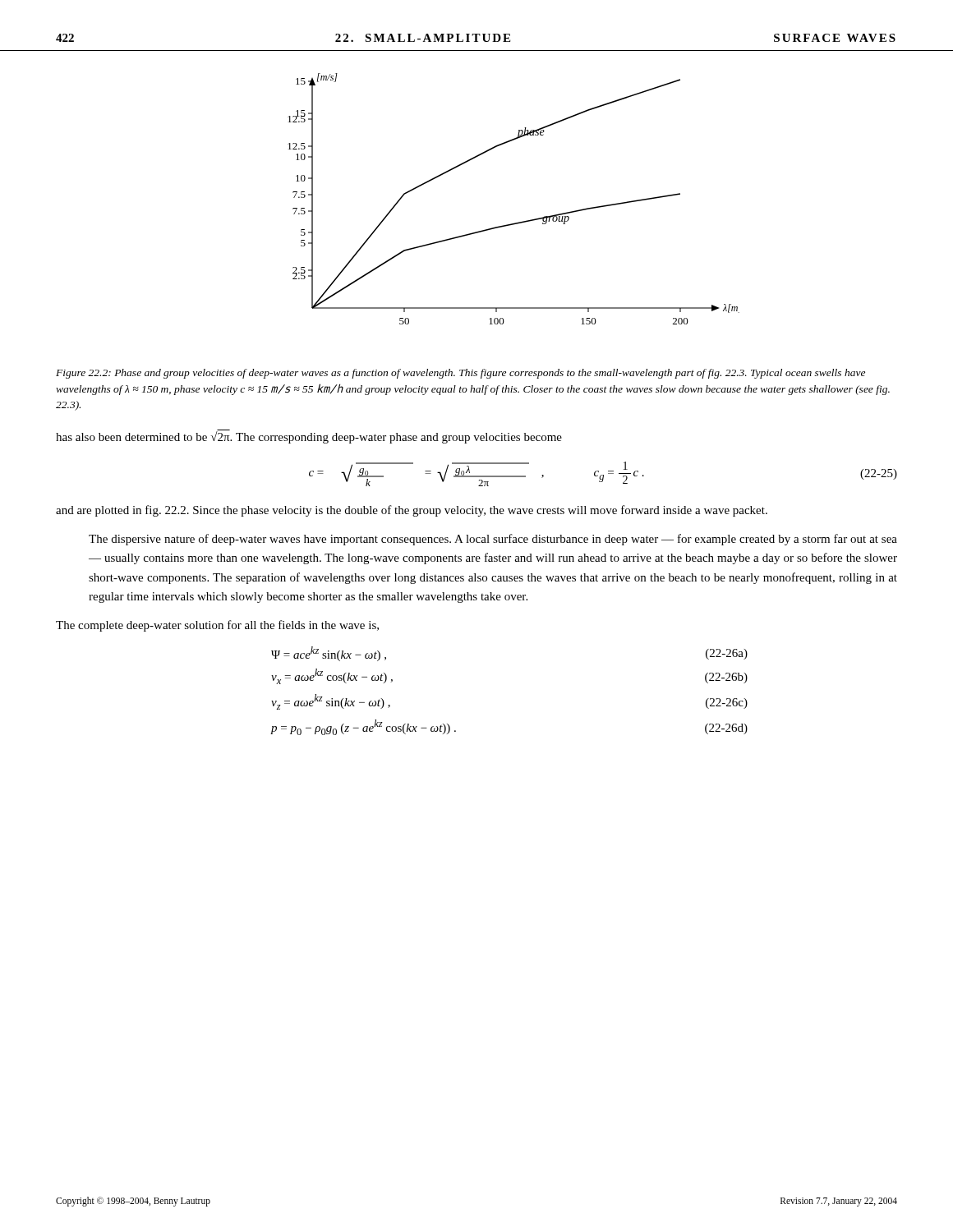
Task: Find the region starting "and are plotted in fig."
Action: click(x=412, y=510)
